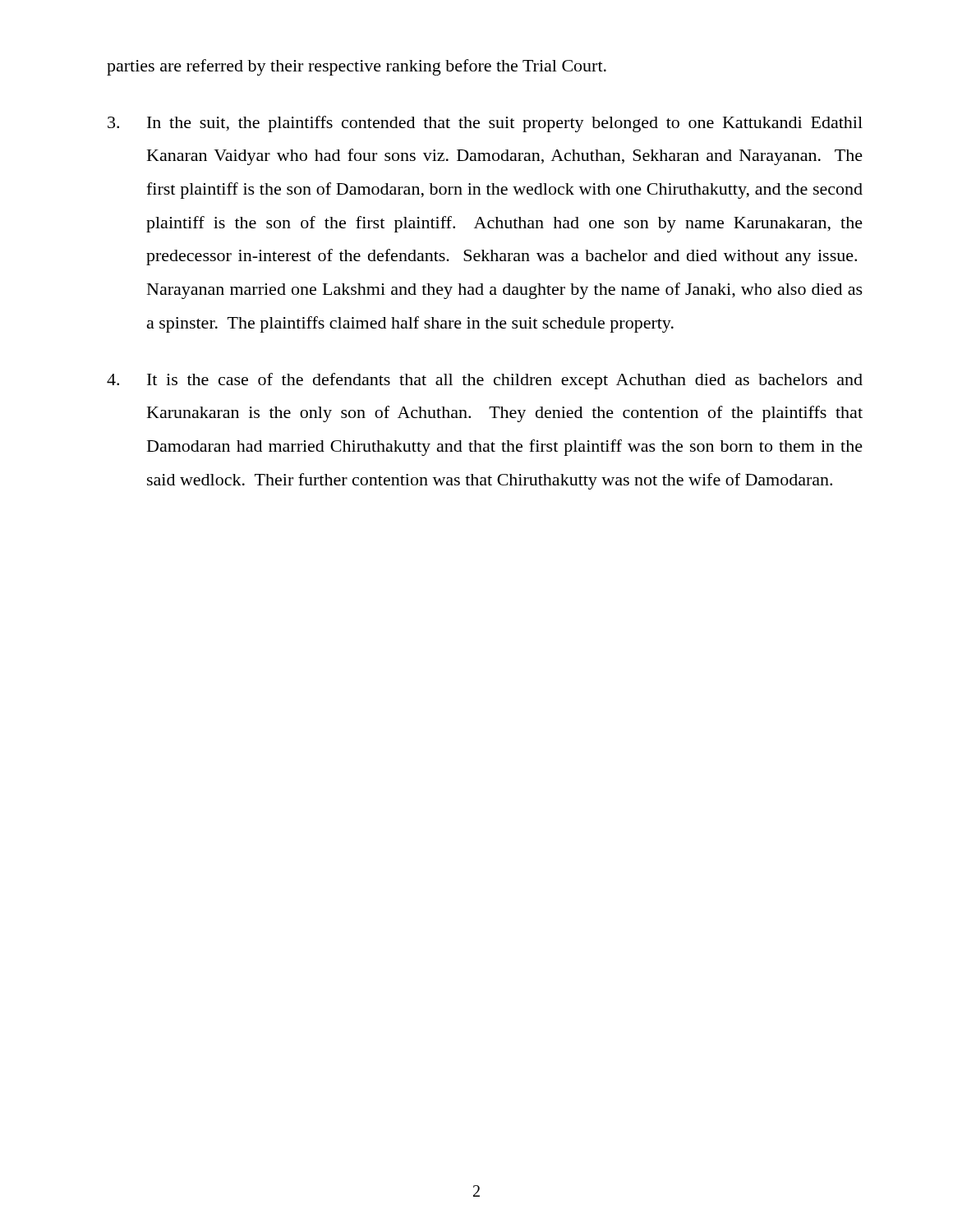Where is the passage that starts "It is the case of the"?

pos(485,381)
